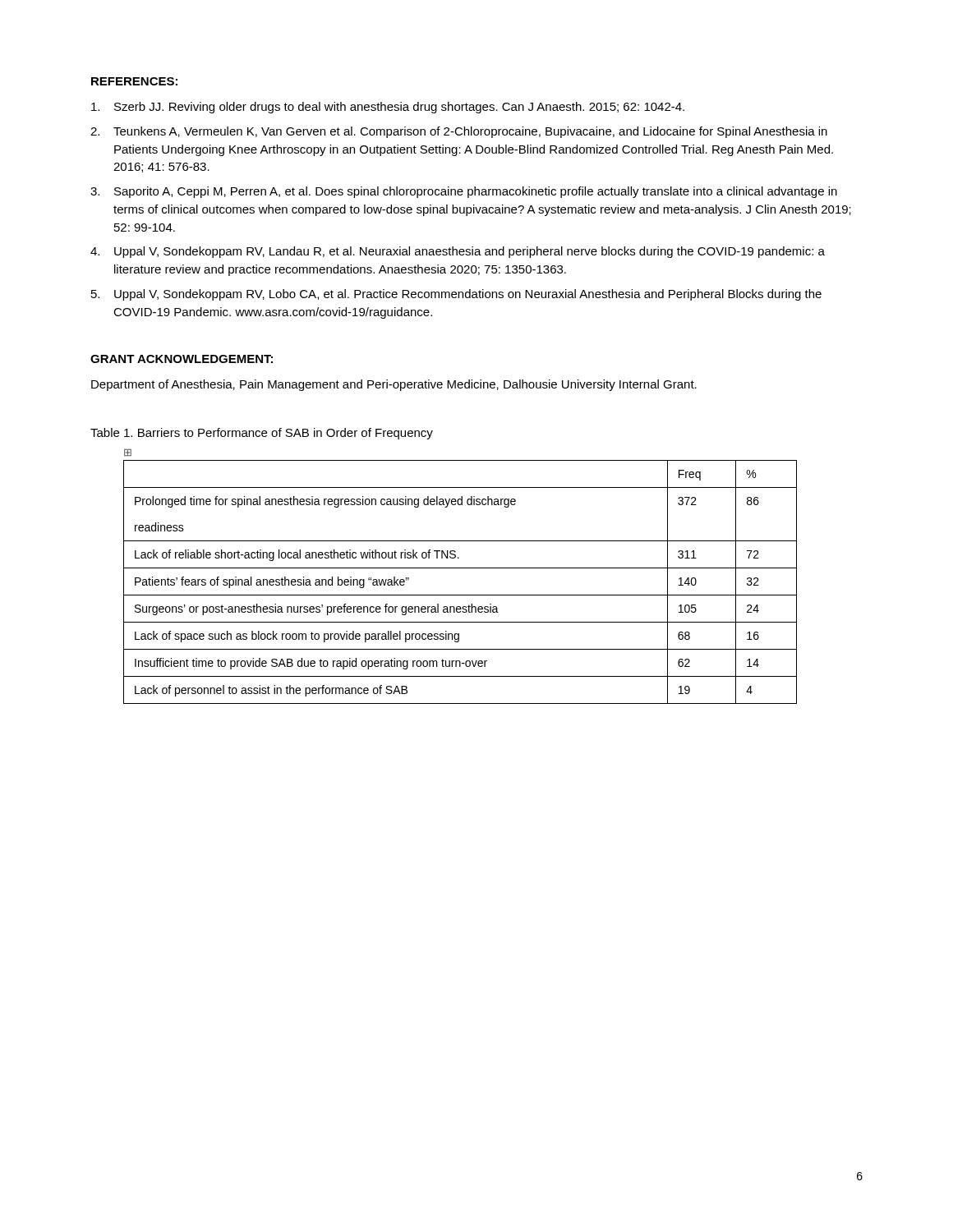Select the block starting "5. Uppal V,"
953x1232 pixels.
point(476,303)
